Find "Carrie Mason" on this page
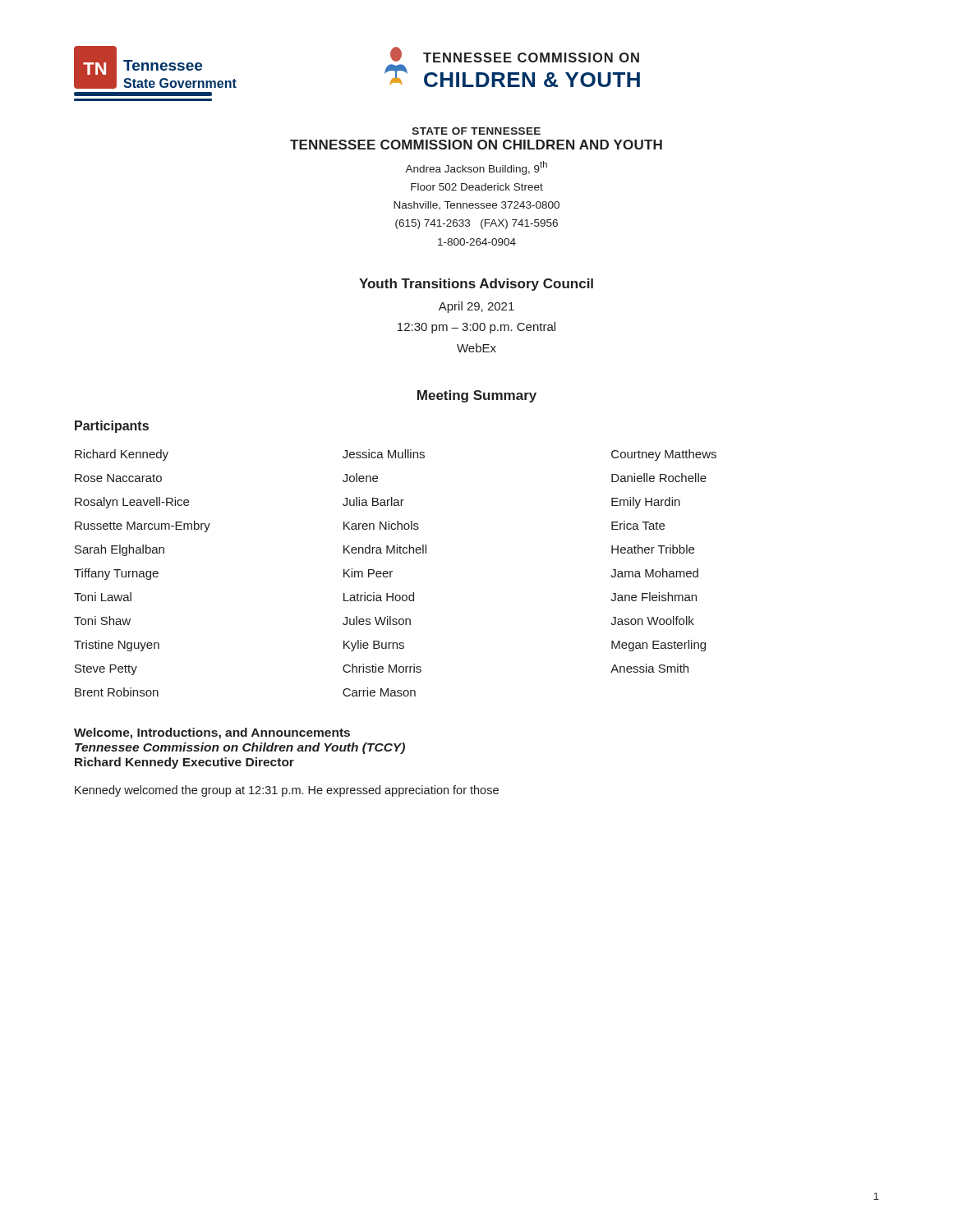 (379, 692)
